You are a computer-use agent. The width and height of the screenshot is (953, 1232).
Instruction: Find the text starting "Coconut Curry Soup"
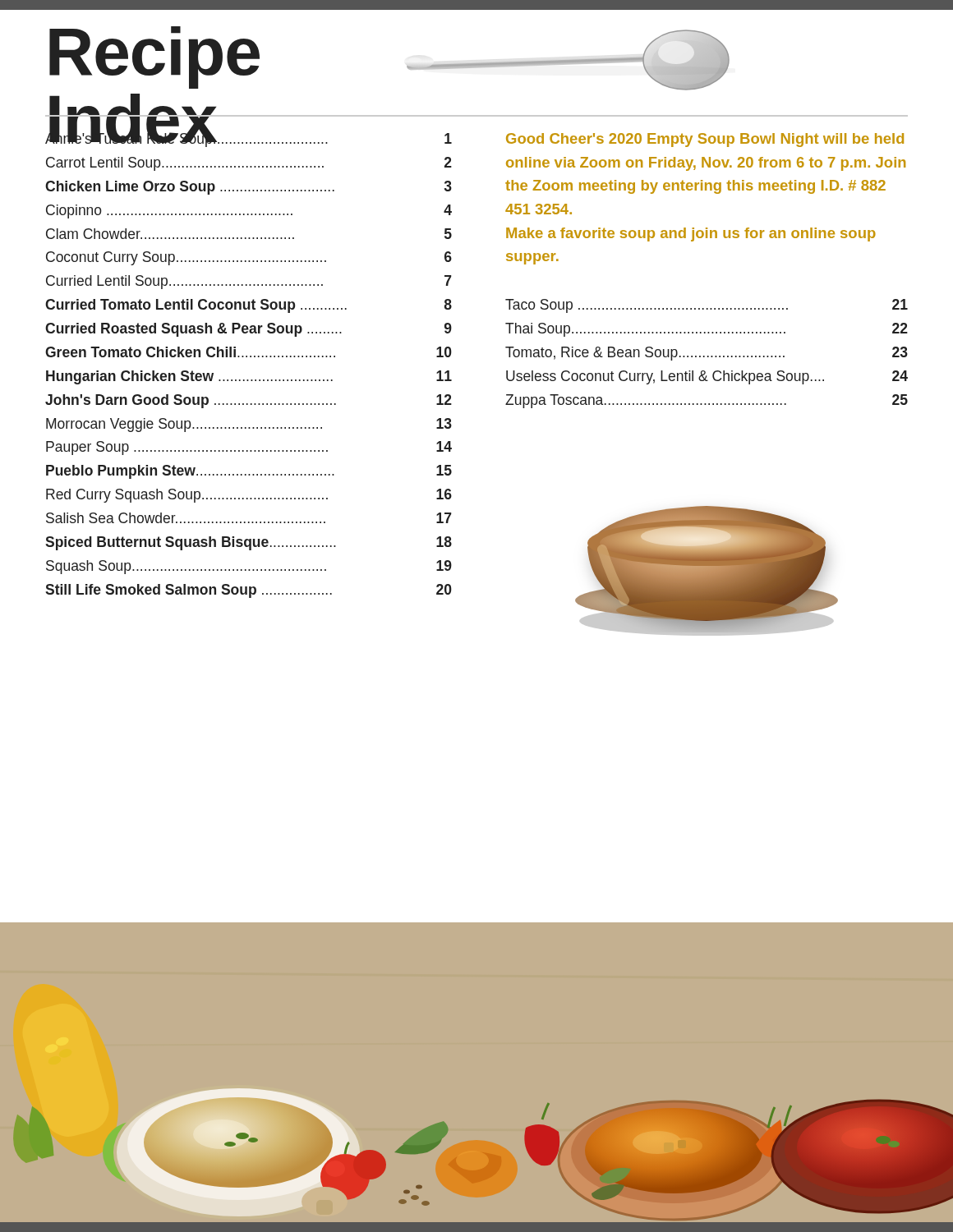point(248,258)
